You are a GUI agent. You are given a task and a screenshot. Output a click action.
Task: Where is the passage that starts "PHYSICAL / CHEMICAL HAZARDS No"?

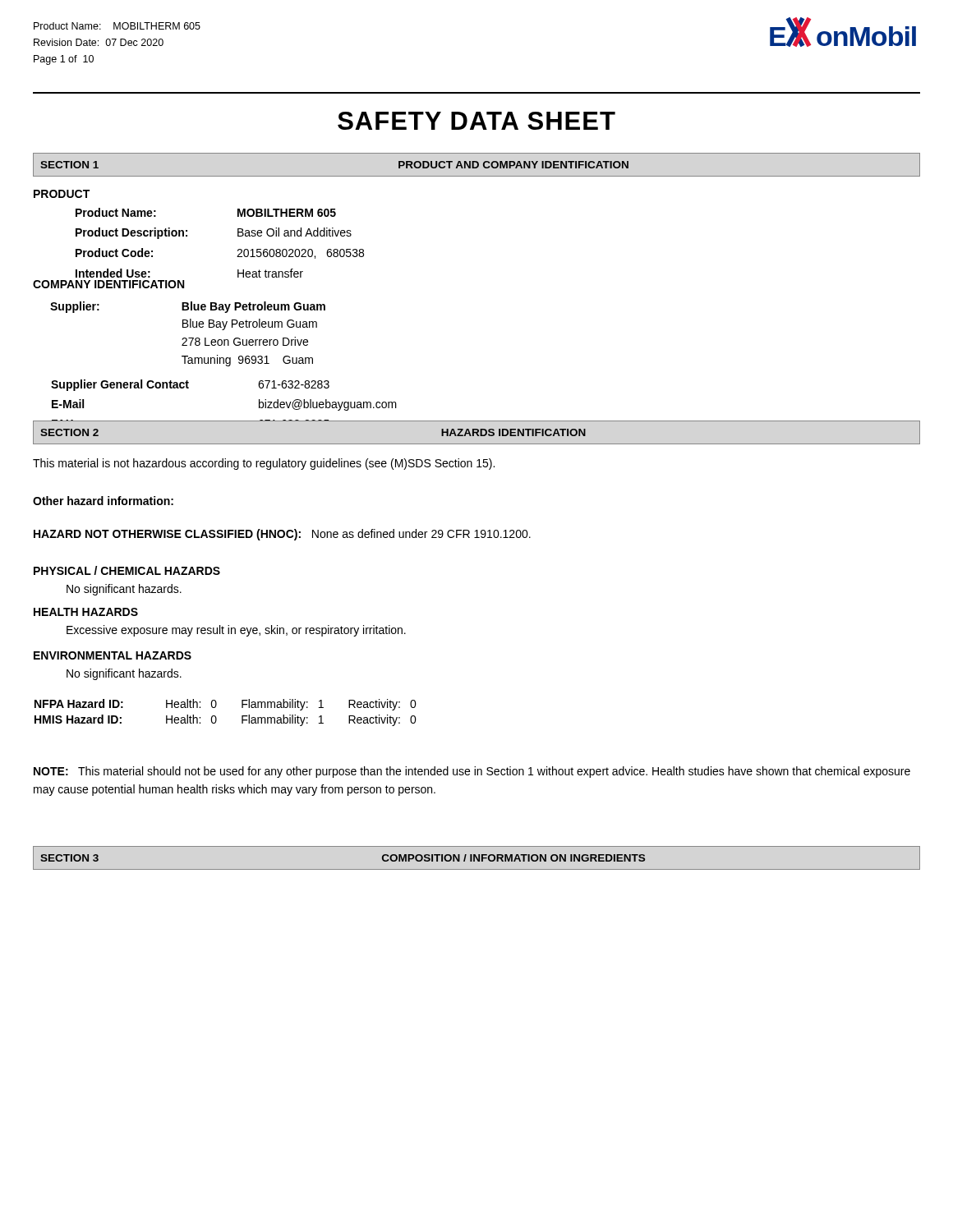[127, 580]
